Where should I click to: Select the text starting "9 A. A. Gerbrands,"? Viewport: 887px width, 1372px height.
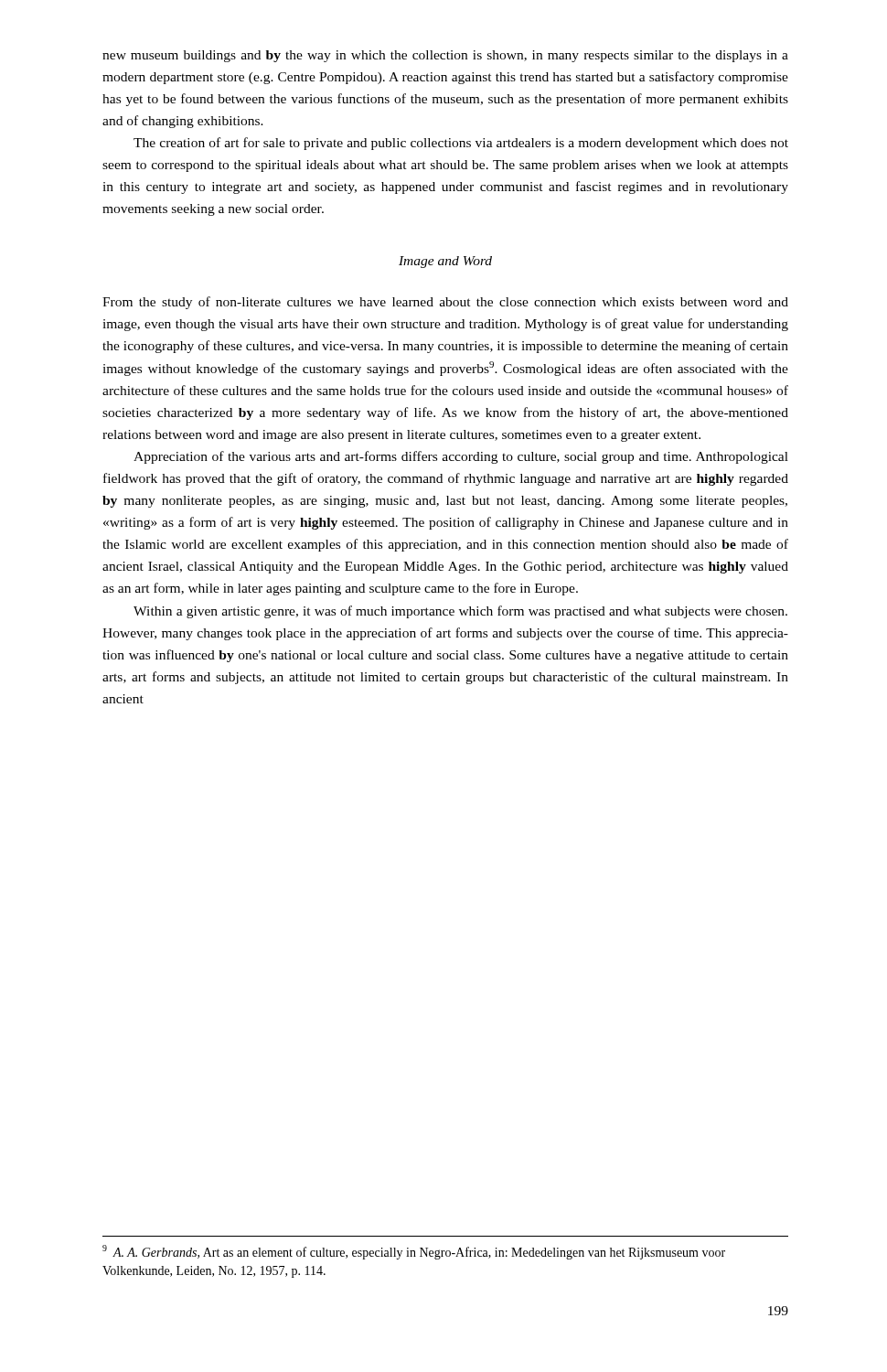point(445,1261)
